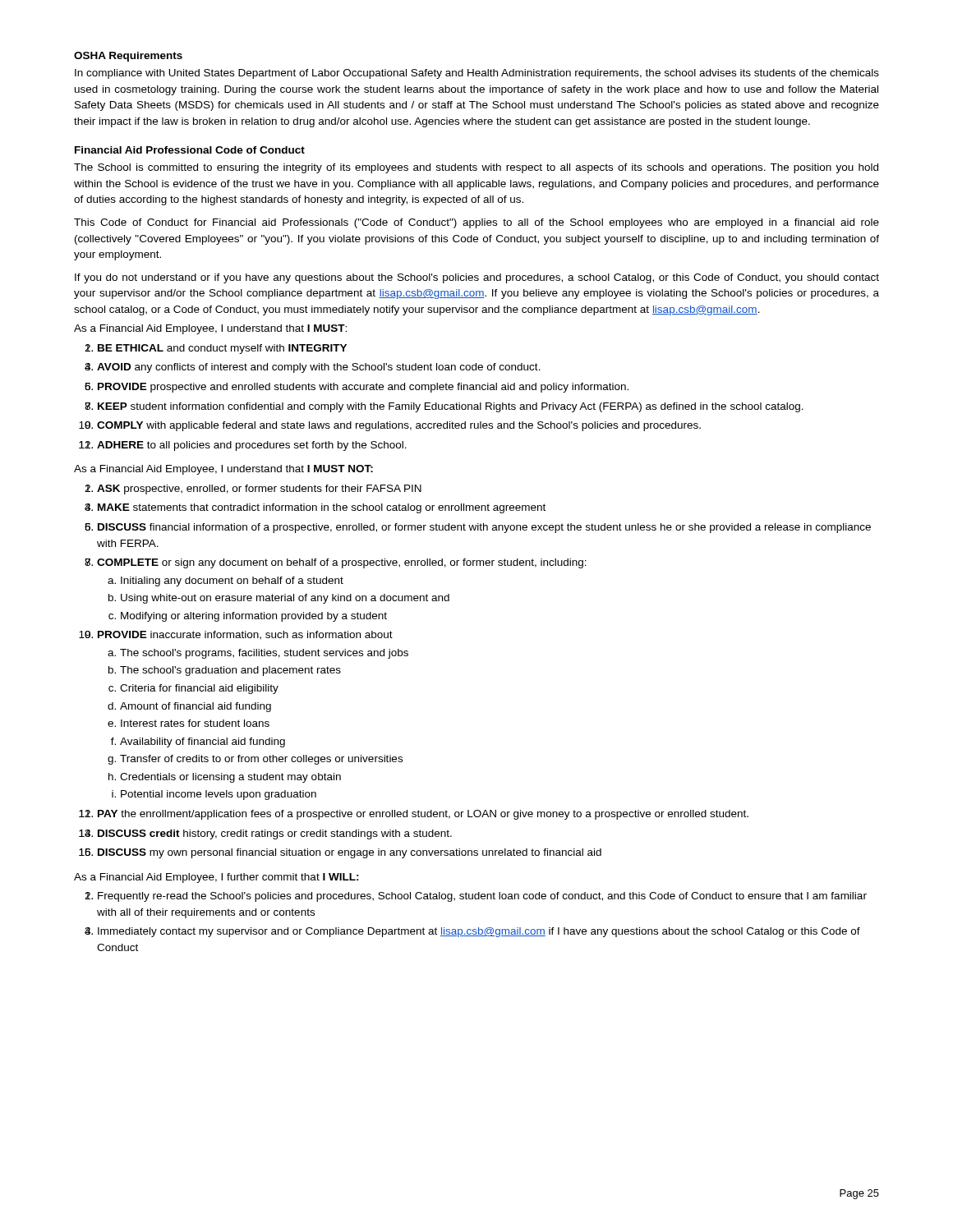Locate the block of text that opens with "DISCUSS financial information"
The height and width of the screenshot is (1232, 953).
click(x=488, y=535)
